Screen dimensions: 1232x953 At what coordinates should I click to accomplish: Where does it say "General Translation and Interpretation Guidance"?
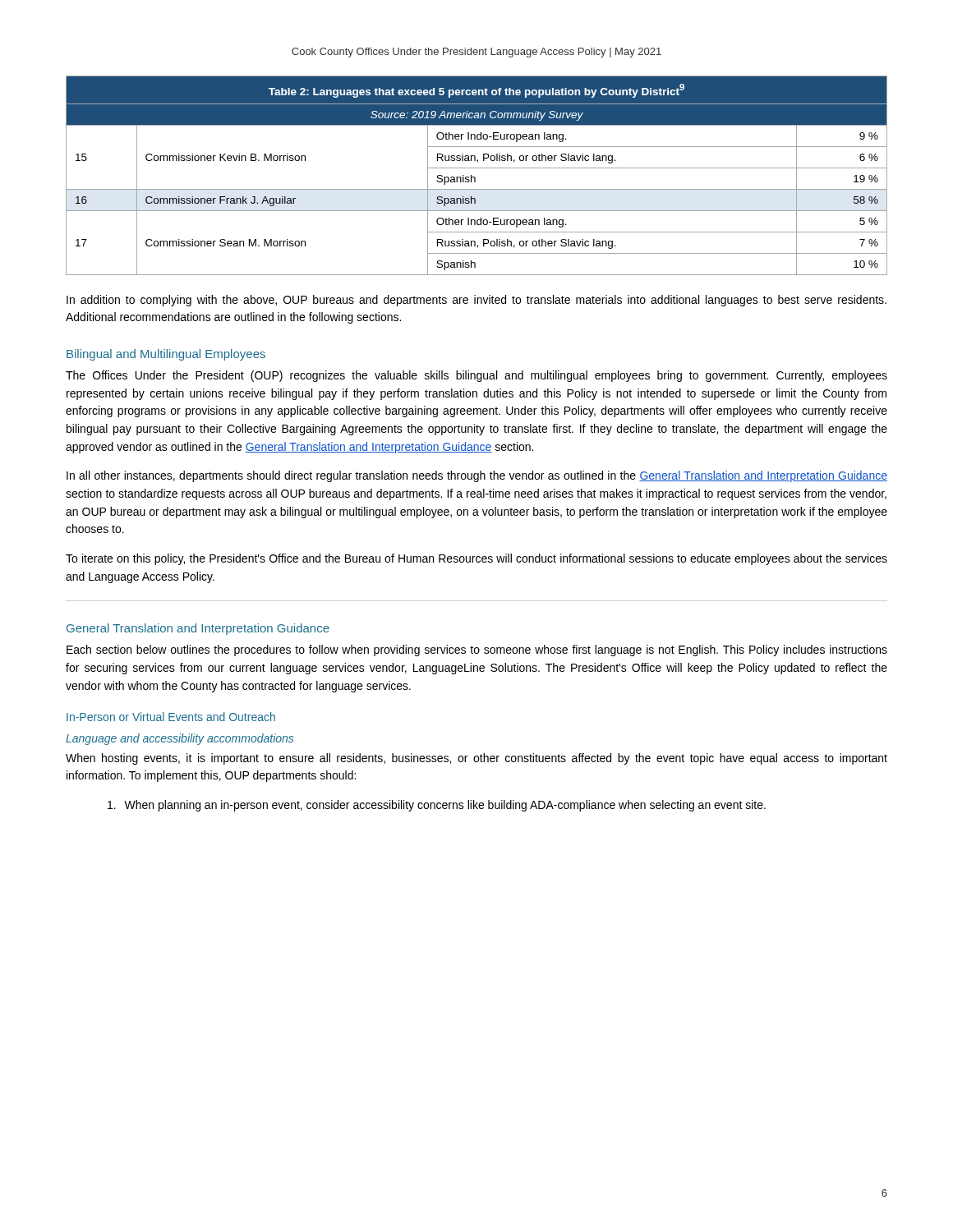click(198, 628)
